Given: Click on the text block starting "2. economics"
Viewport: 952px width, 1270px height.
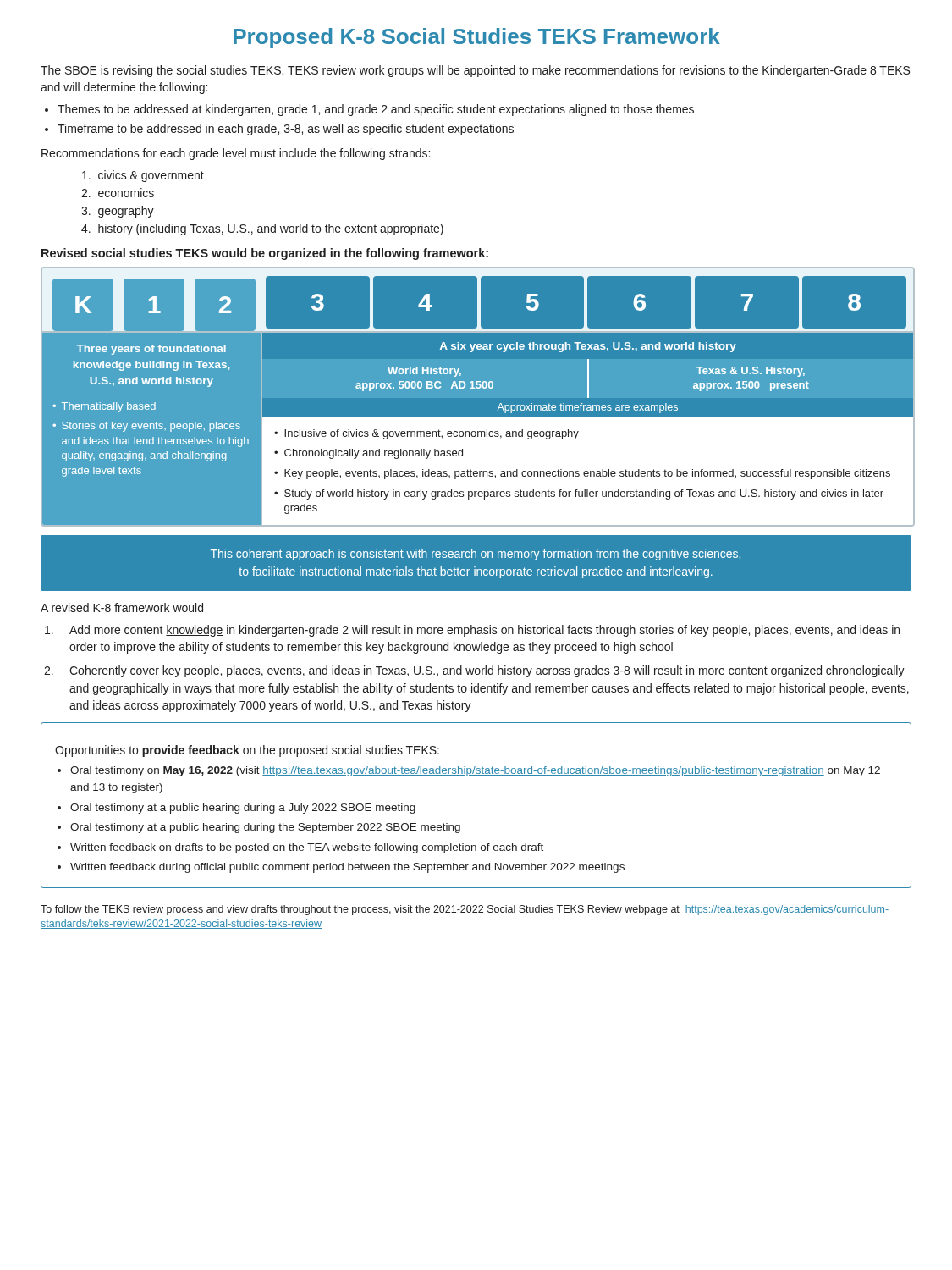Looking at the screenshot, I should coord(118,193).
